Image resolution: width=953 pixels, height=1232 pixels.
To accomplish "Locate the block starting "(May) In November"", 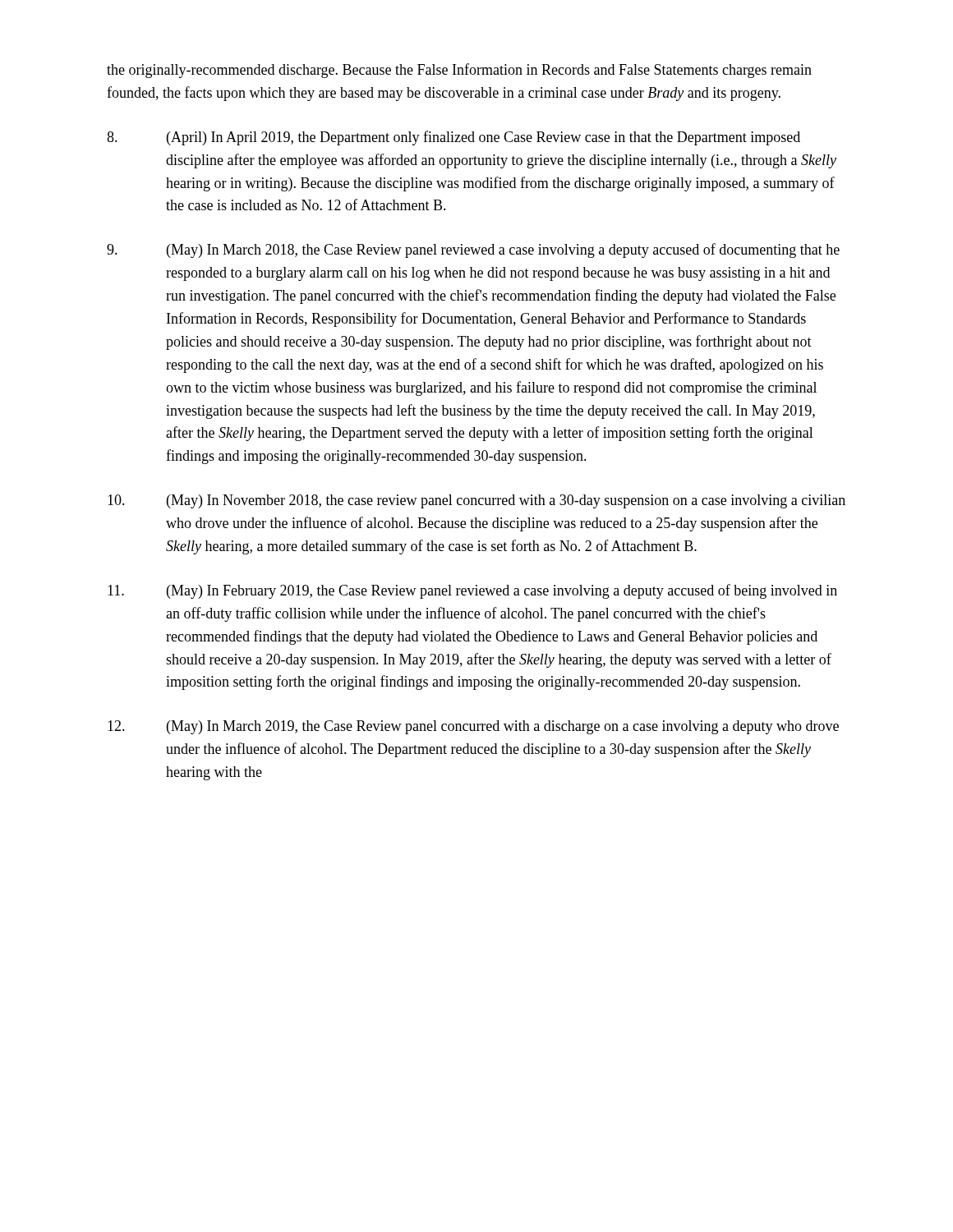I will click(476, 524).
